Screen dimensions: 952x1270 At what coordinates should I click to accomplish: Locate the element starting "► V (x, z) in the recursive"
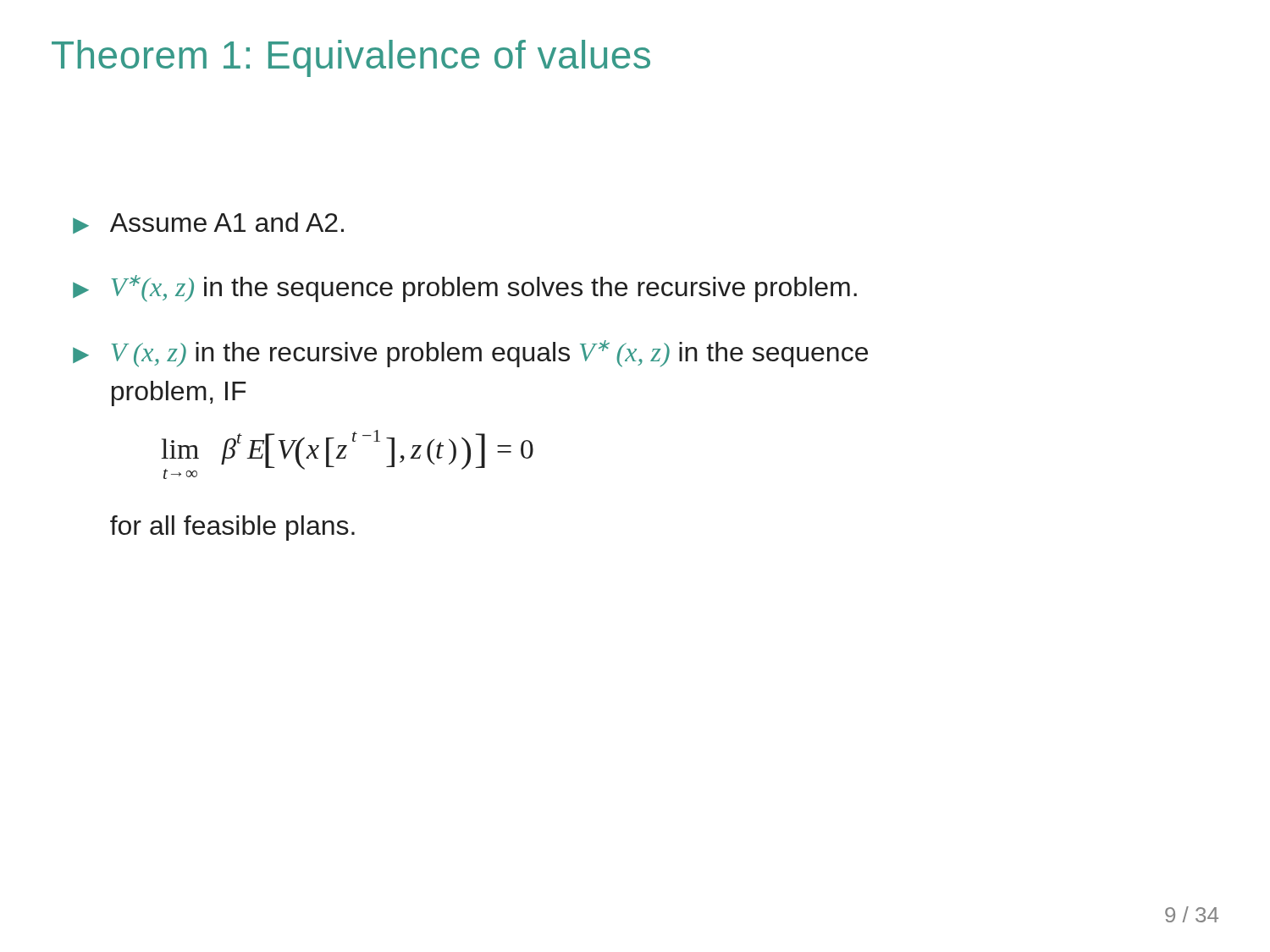470,354
